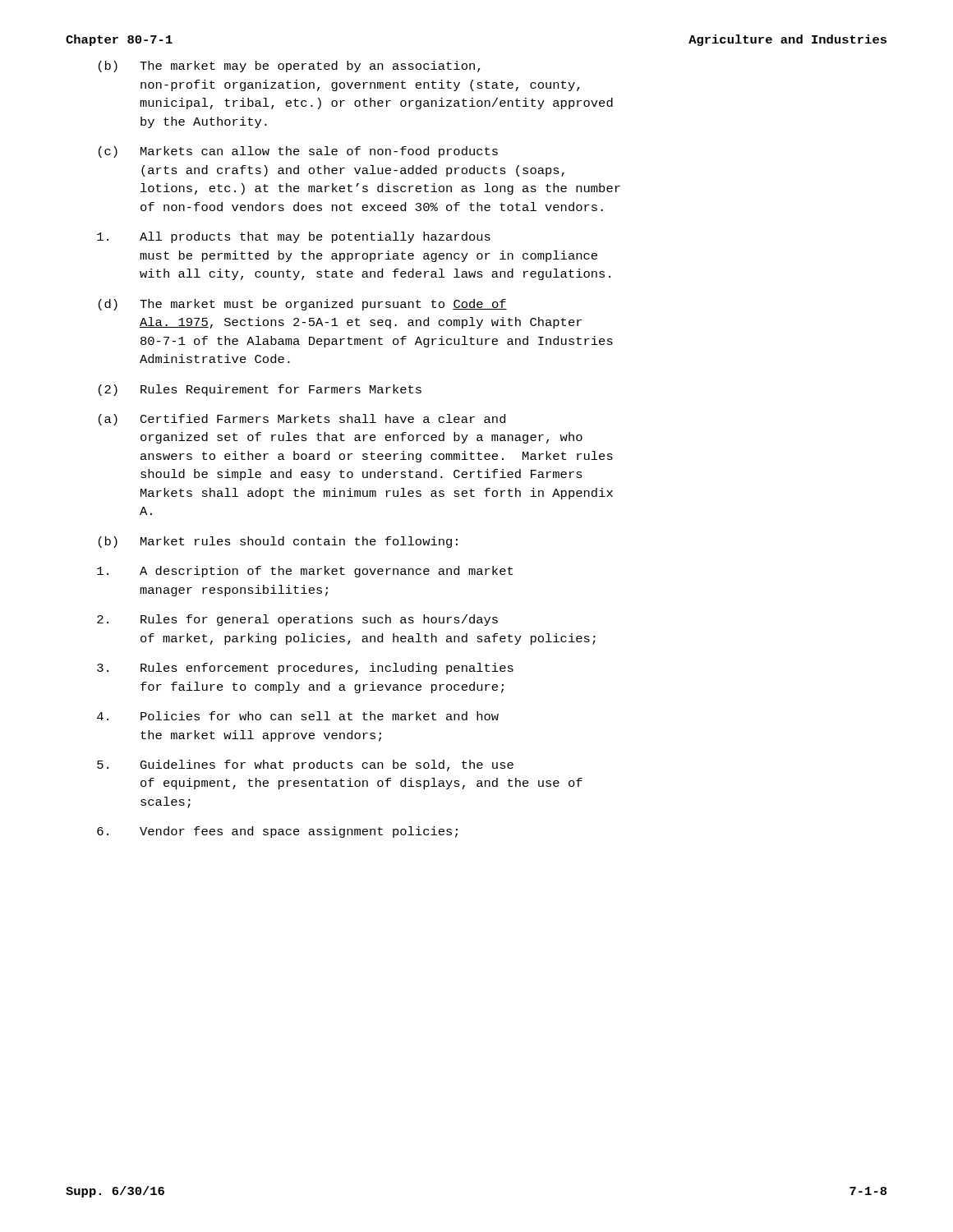Screen dimensions: 1232x953
Task: Click on the text starting "(b) The market may be operated"
Action: pyautogui.click(x=476, y=95)
